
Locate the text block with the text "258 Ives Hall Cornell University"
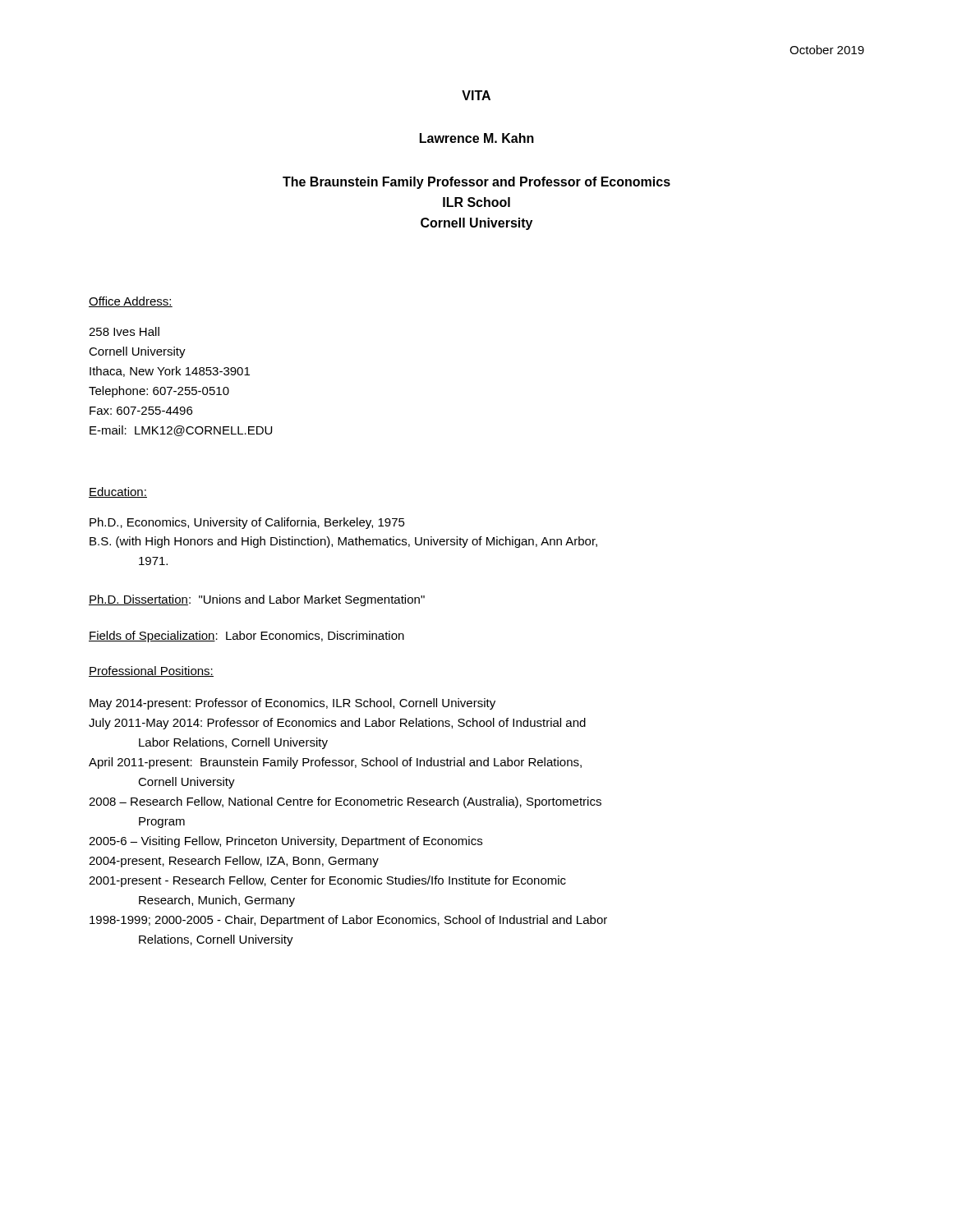point(181,381)
